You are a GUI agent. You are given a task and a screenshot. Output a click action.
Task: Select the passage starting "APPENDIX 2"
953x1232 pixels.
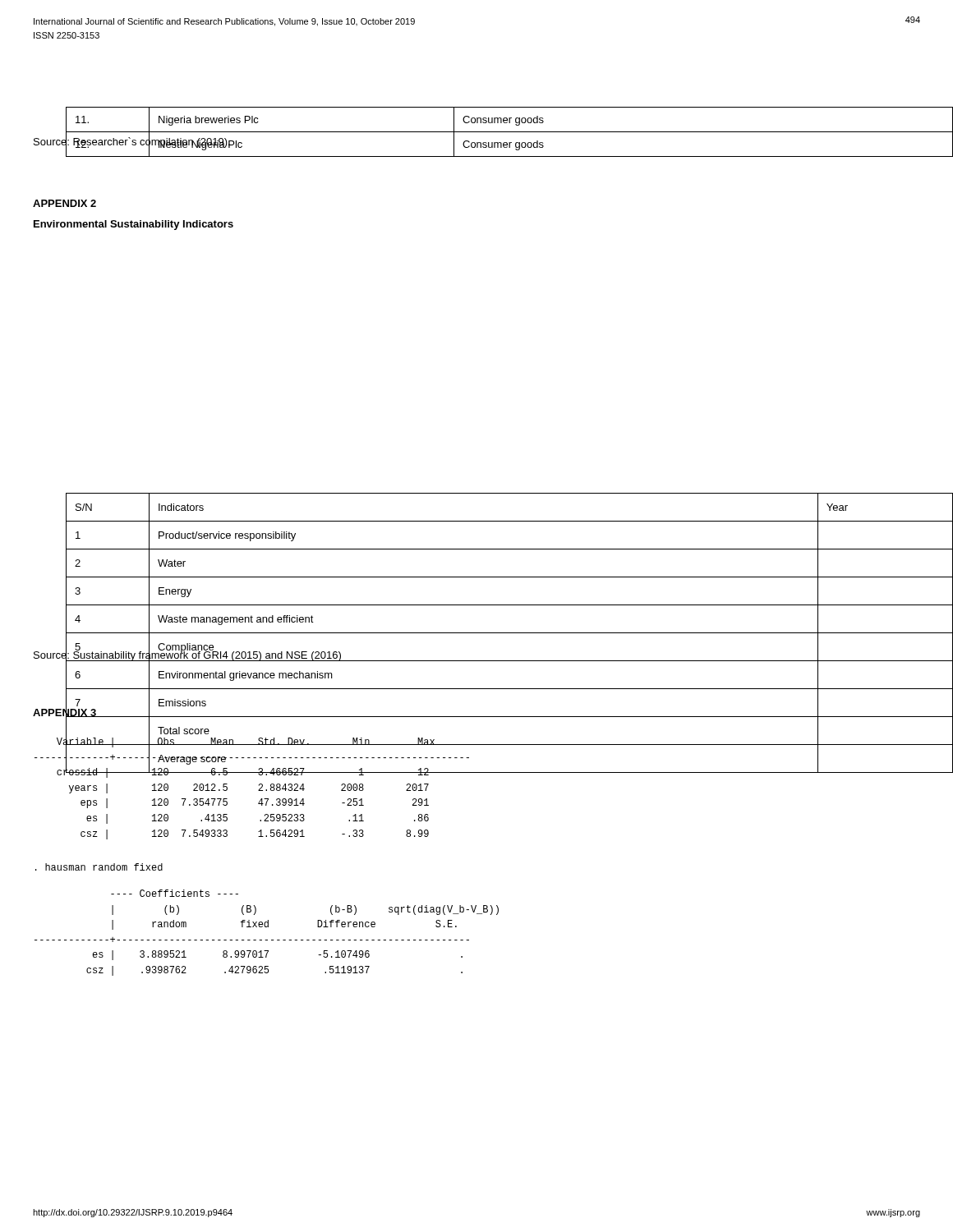coord(65,203)
